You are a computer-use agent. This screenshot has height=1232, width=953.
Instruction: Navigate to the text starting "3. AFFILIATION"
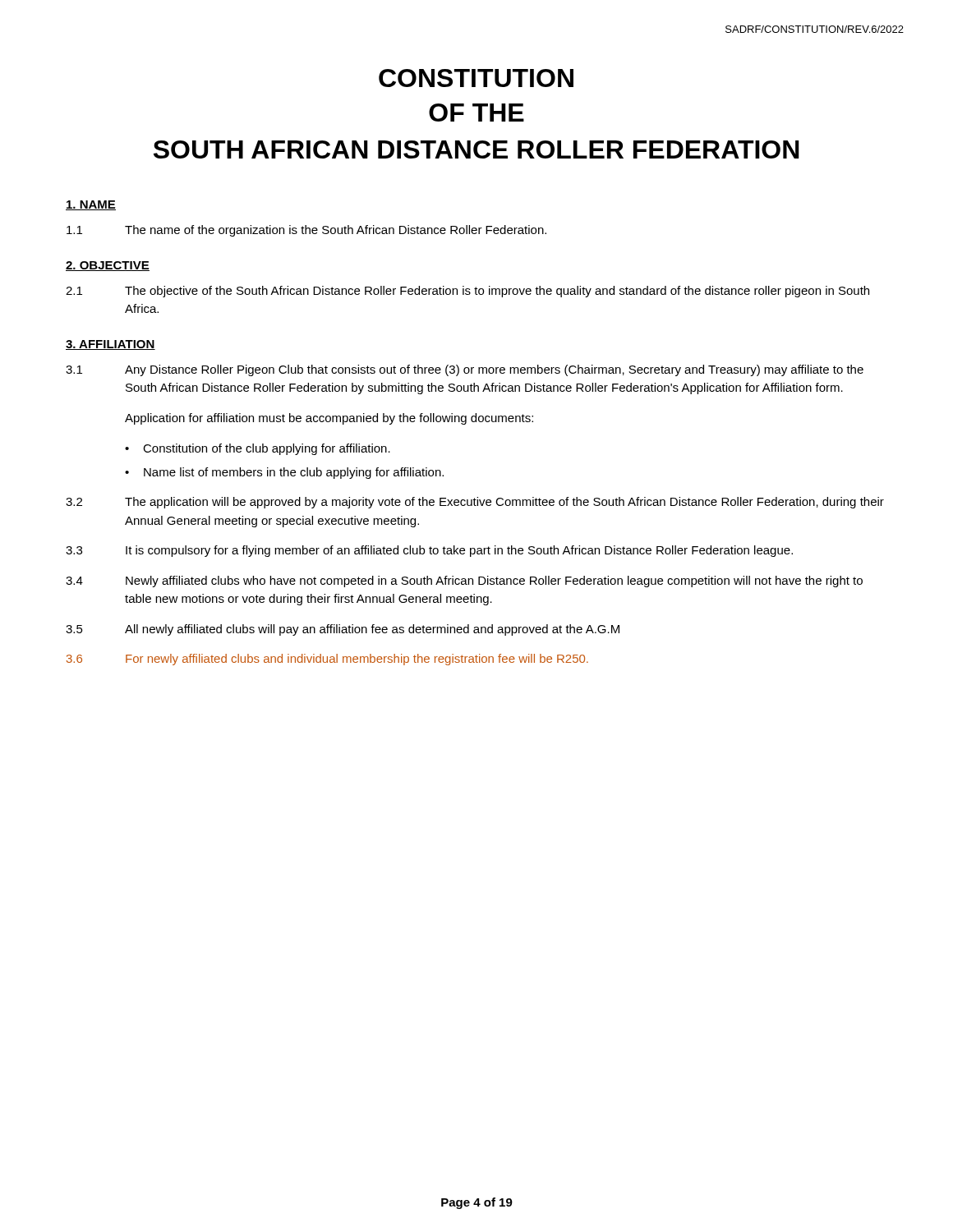tap(110, 343)
